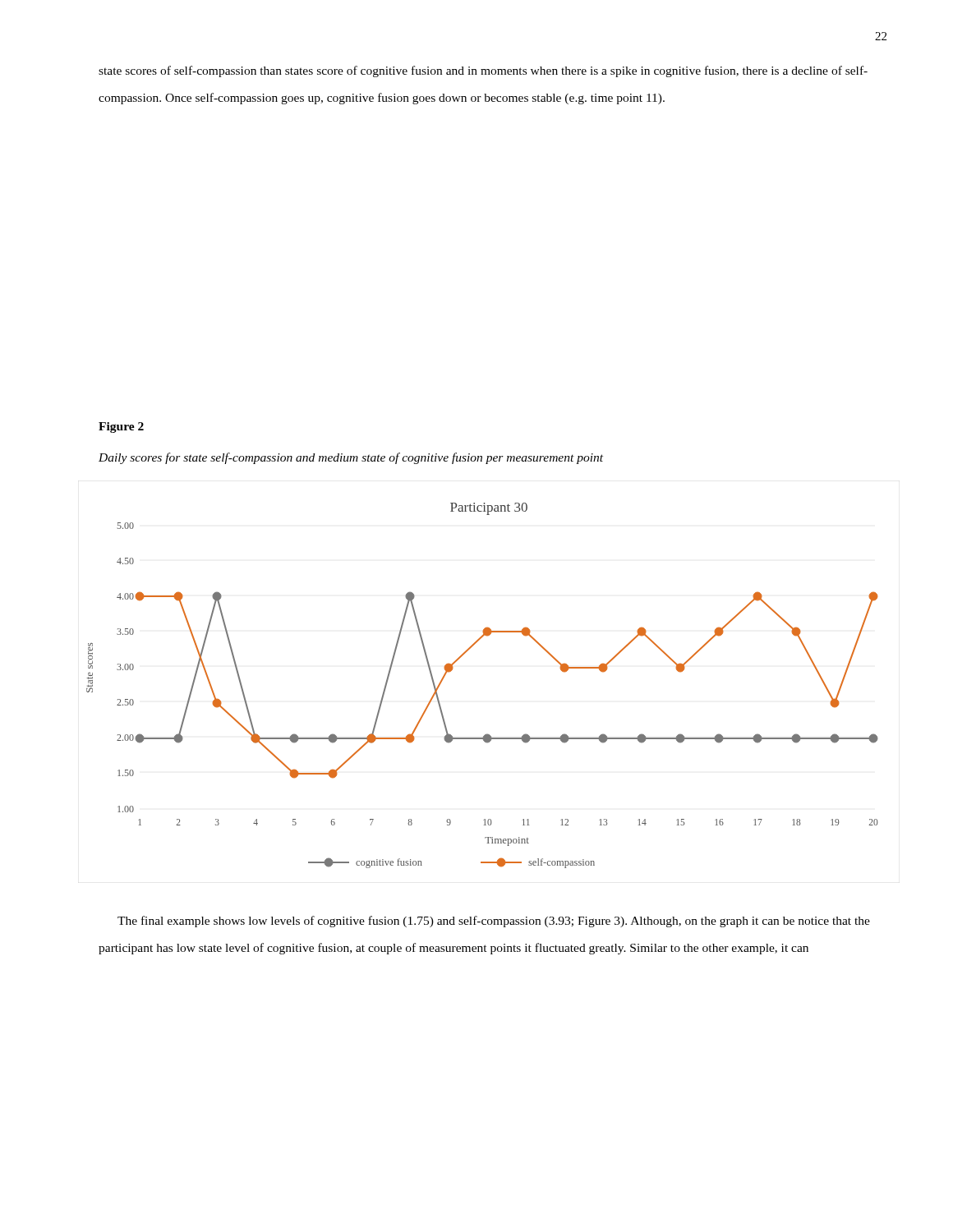
Task: Locate the caption that opens with "Daily scores for state self-compassion and medium state"
Action: pos(351,457)
